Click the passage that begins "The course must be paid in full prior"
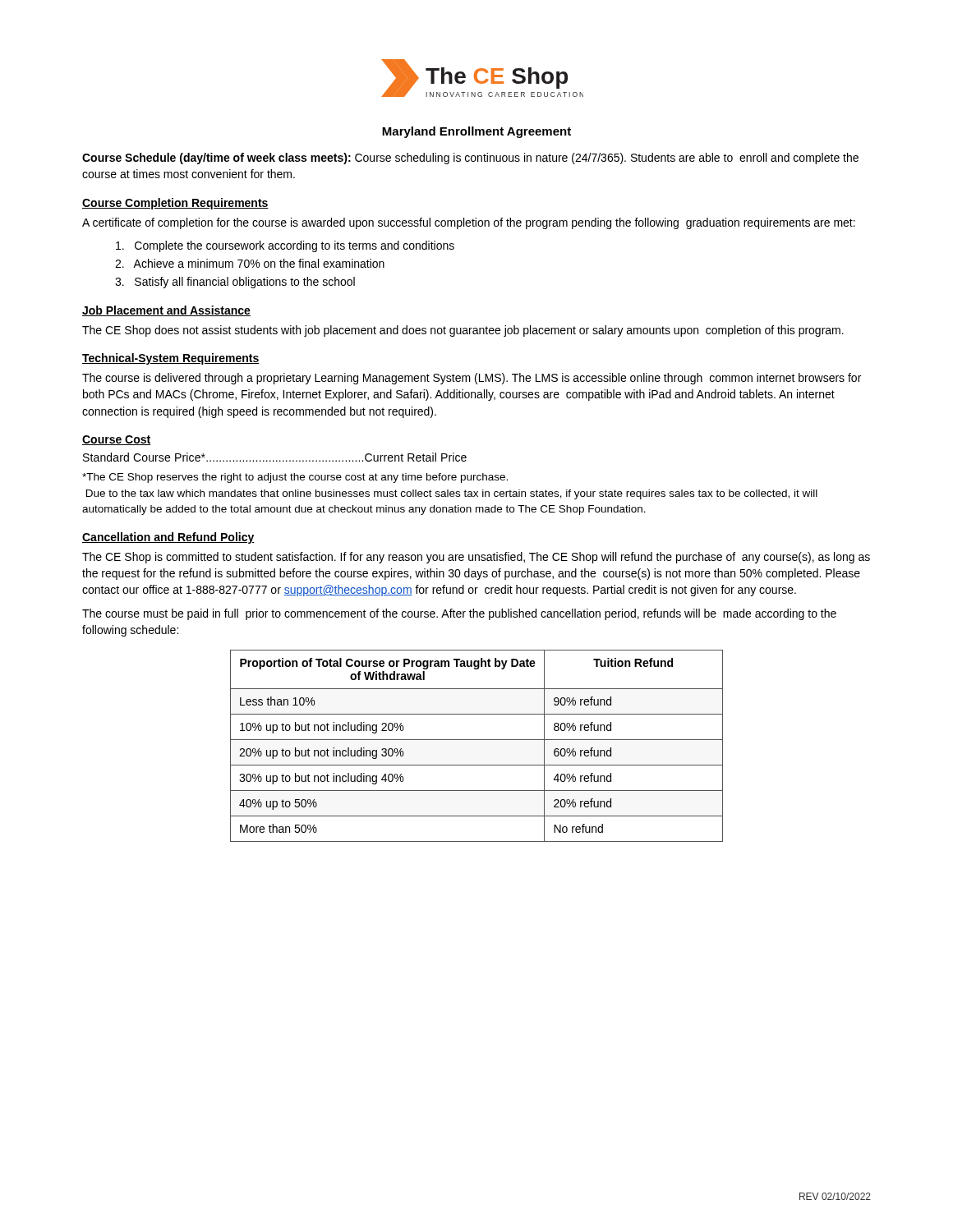 click(459, 622)
